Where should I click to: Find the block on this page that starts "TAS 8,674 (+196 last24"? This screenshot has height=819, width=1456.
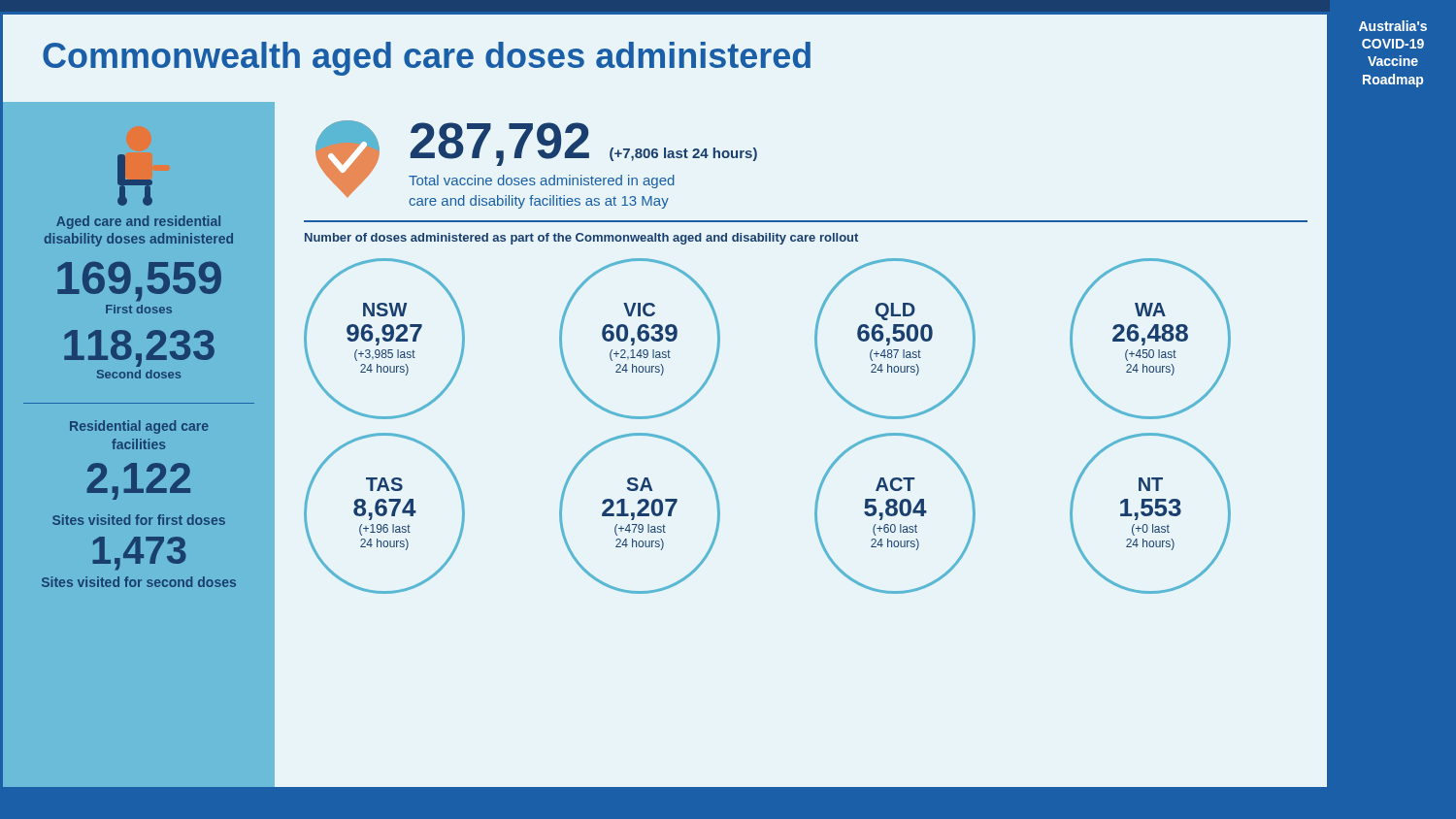pyautogui.click(x=384, y=513)
